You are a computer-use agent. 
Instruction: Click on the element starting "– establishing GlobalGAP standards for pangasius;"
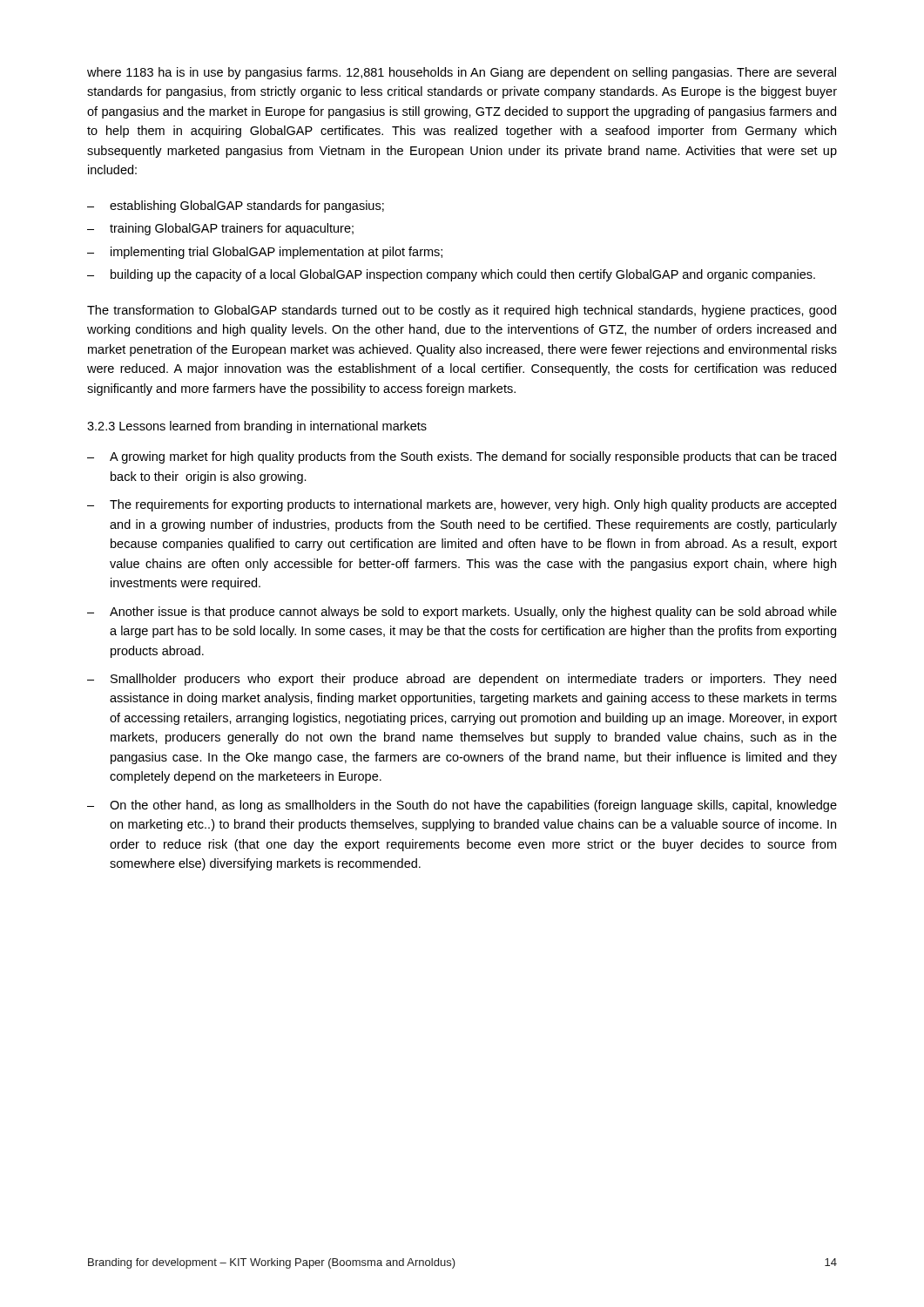(236, 207)
